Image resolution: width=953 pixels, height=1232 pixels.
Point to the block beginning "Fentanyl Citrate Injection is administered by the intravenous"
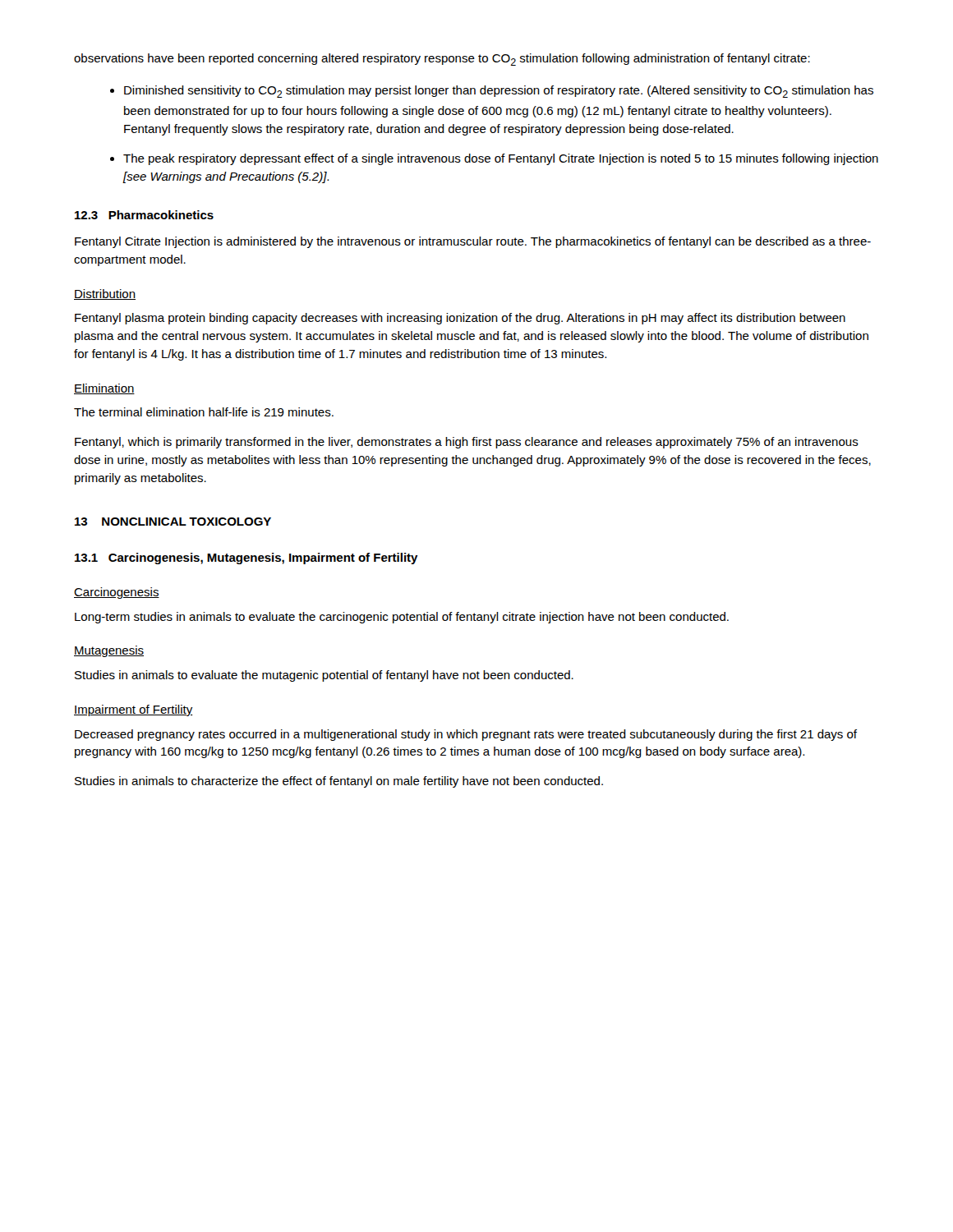coord(472,250)
